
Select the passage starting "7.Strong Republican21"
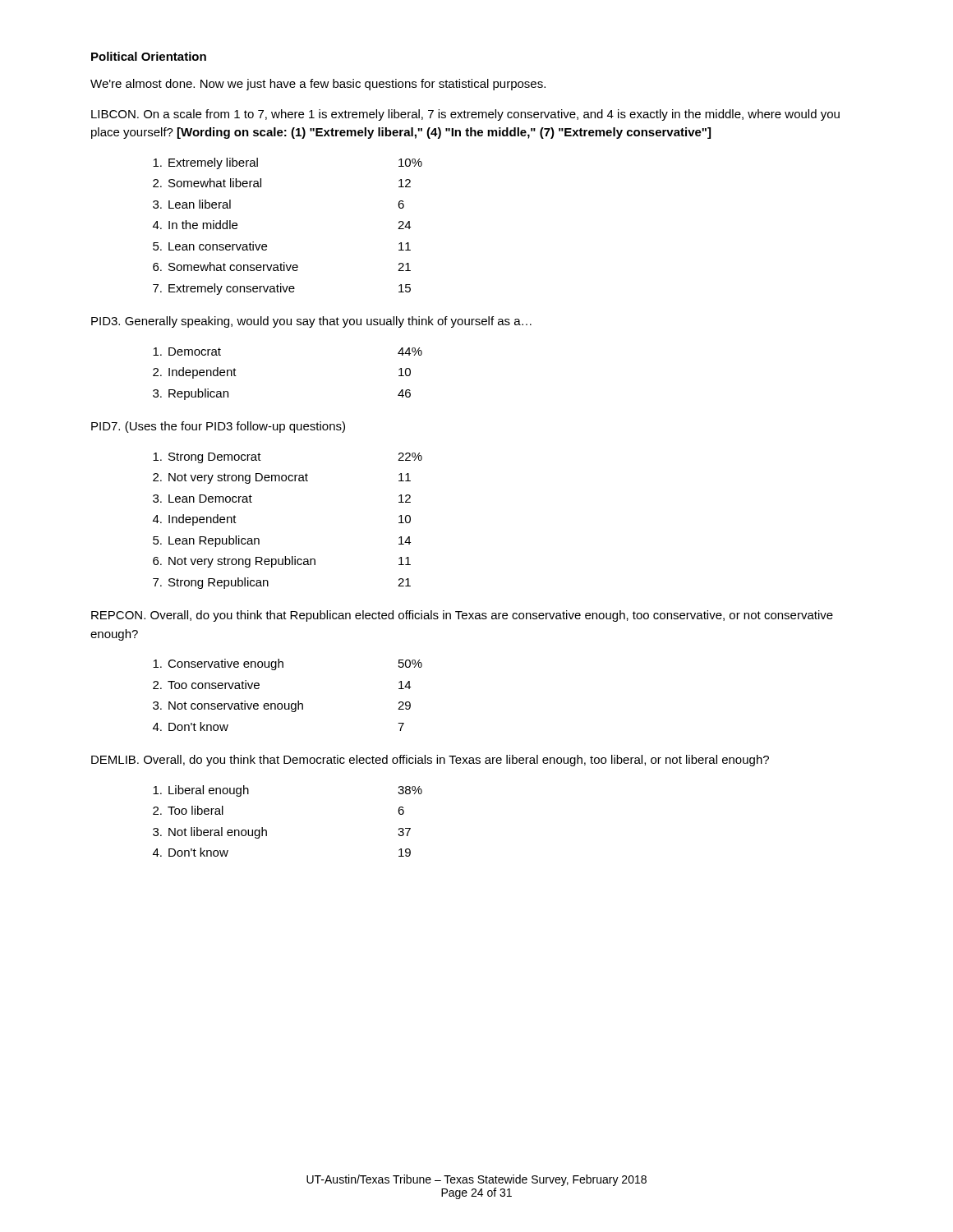click(x=276, y=582)
